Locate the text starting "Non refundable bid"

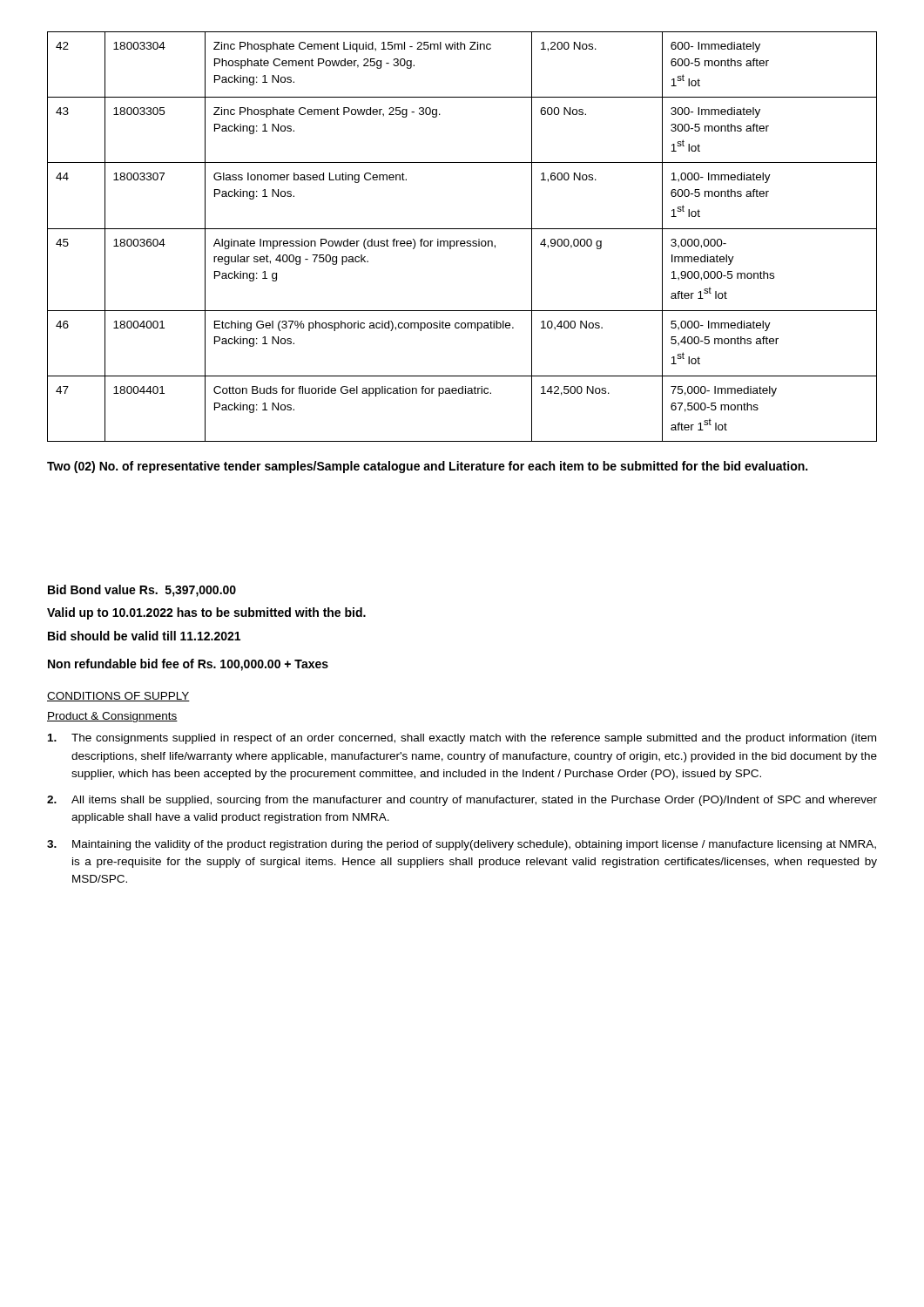[x=188, y=665]
